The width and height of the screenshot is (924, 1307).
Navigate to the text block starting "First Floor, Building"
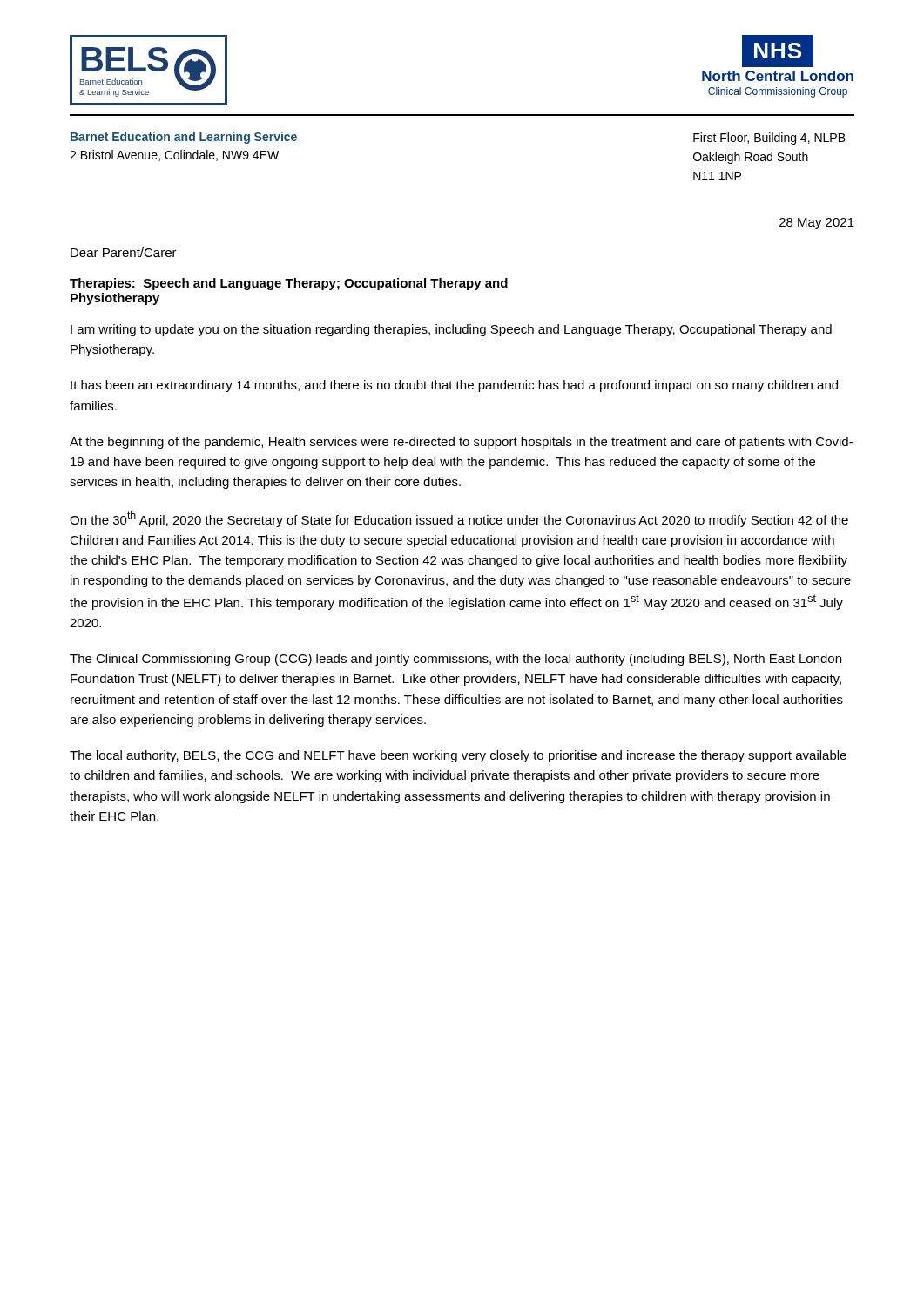(769, 157)
